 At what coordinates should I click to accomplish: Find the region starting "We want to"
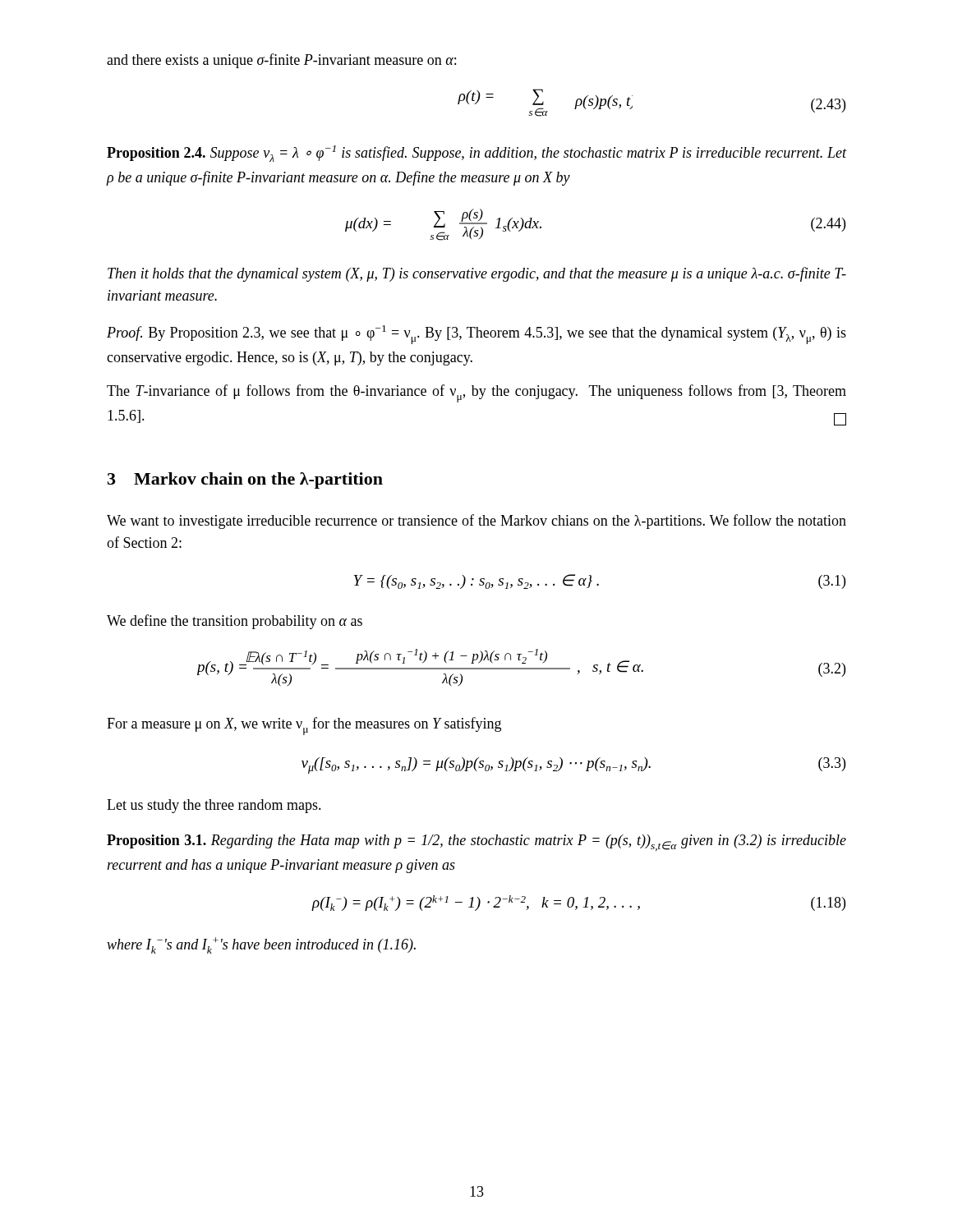tap(476, 532)
